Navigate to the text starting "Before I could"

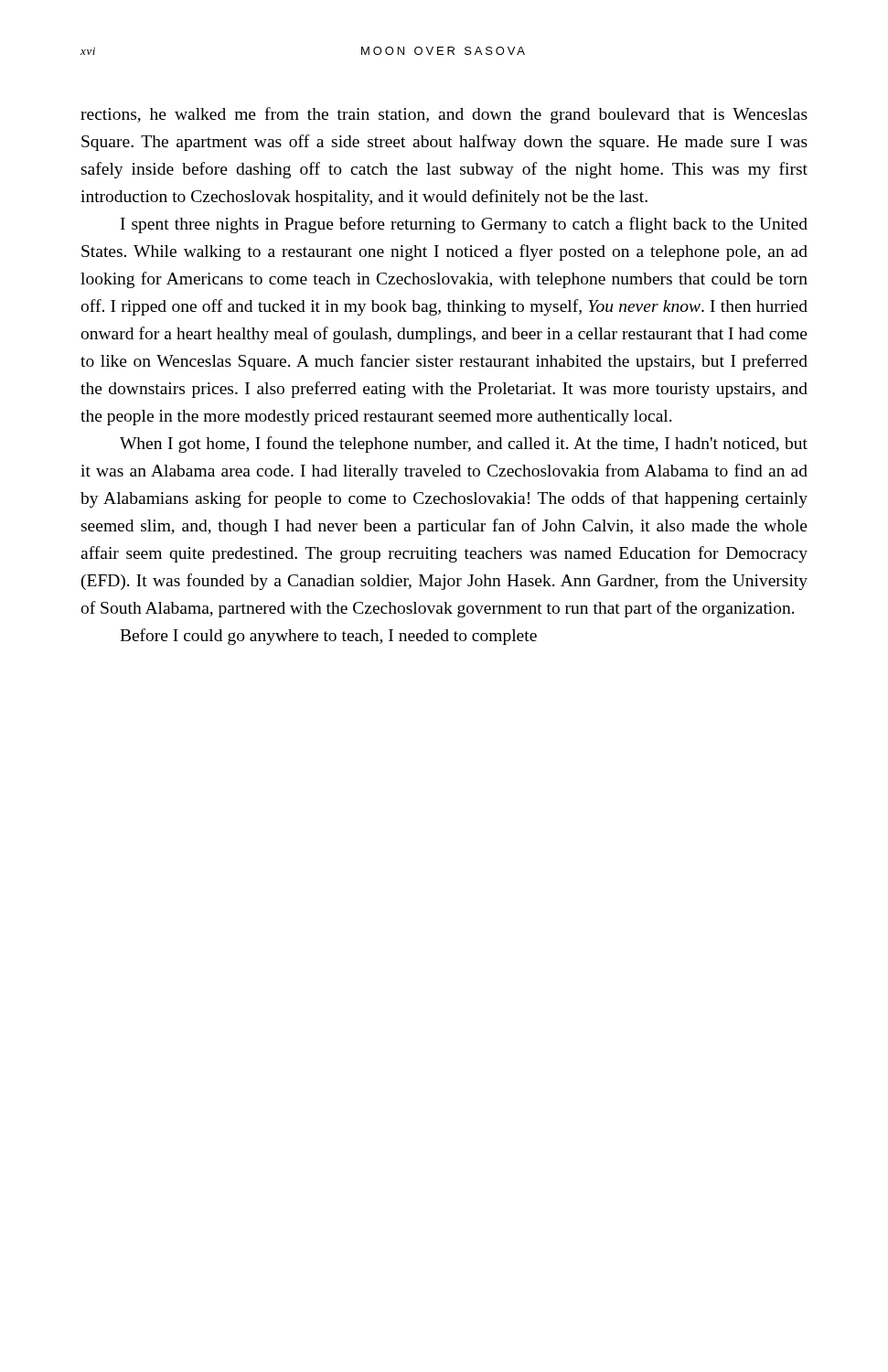[444, 636]
